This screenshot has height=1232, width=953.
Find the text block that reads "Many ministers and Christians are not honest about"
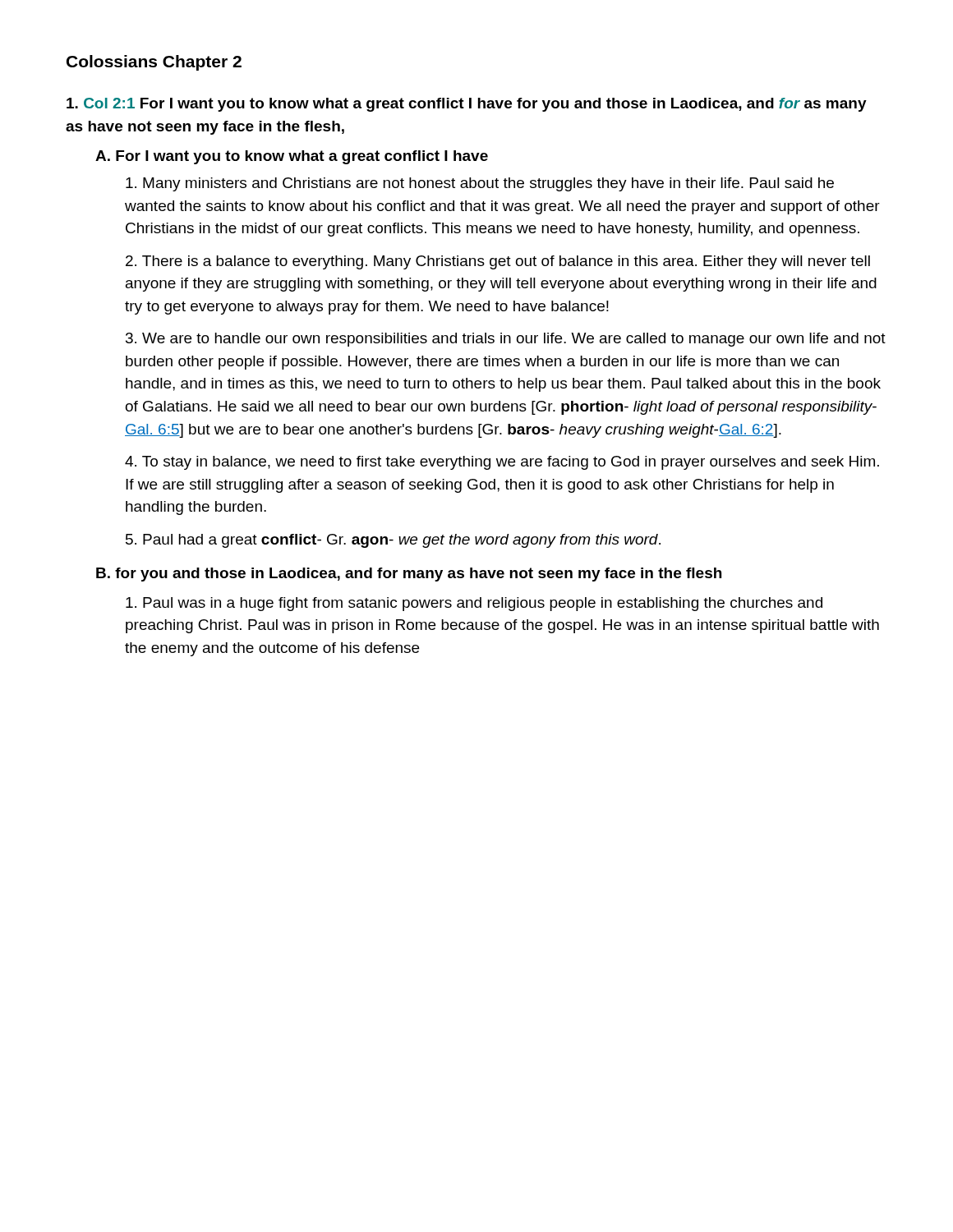(x=502, y=205)
